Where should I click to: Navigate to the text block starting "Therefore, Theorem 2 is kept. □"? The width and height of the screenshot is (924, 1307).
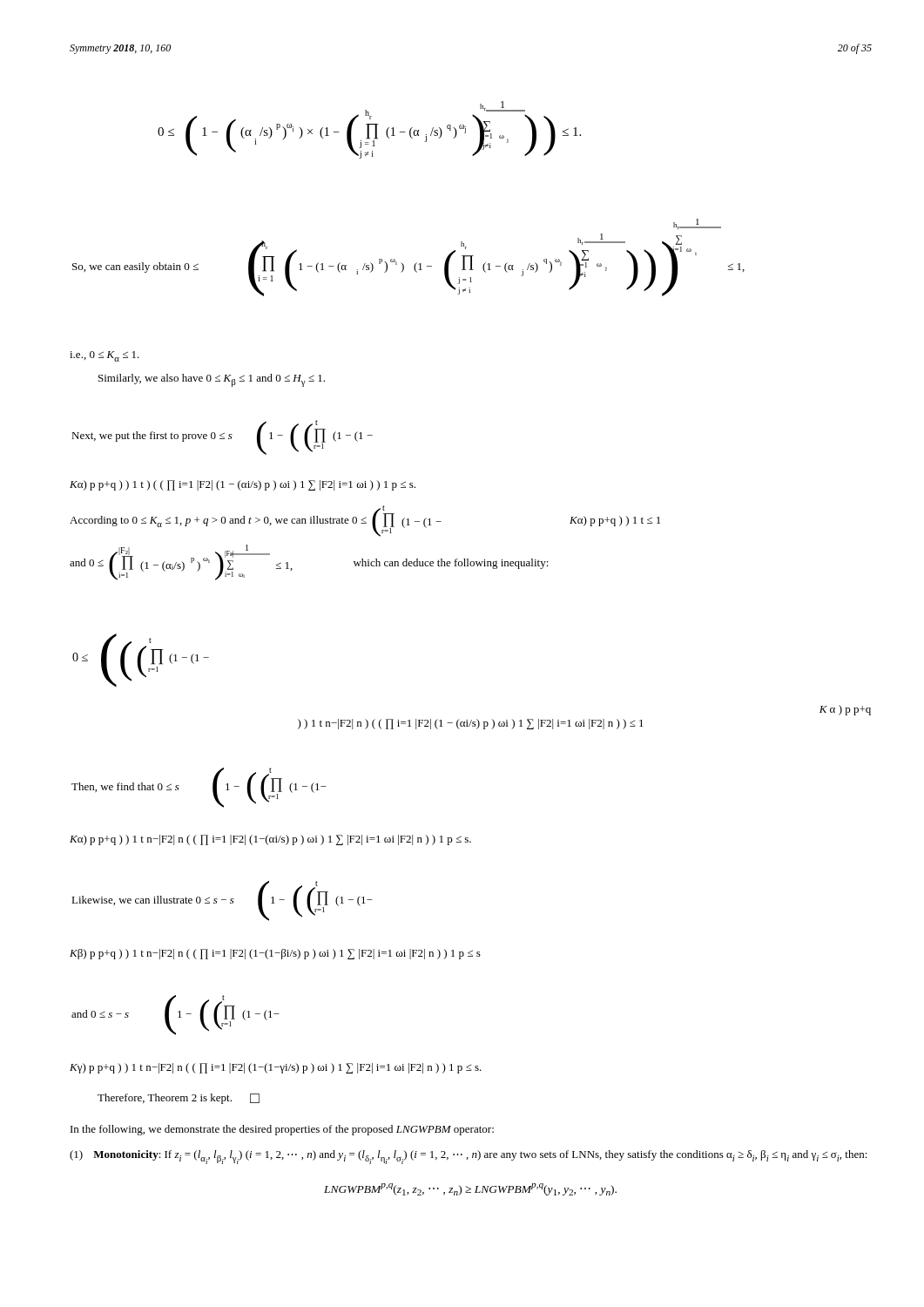[178, 1098]
